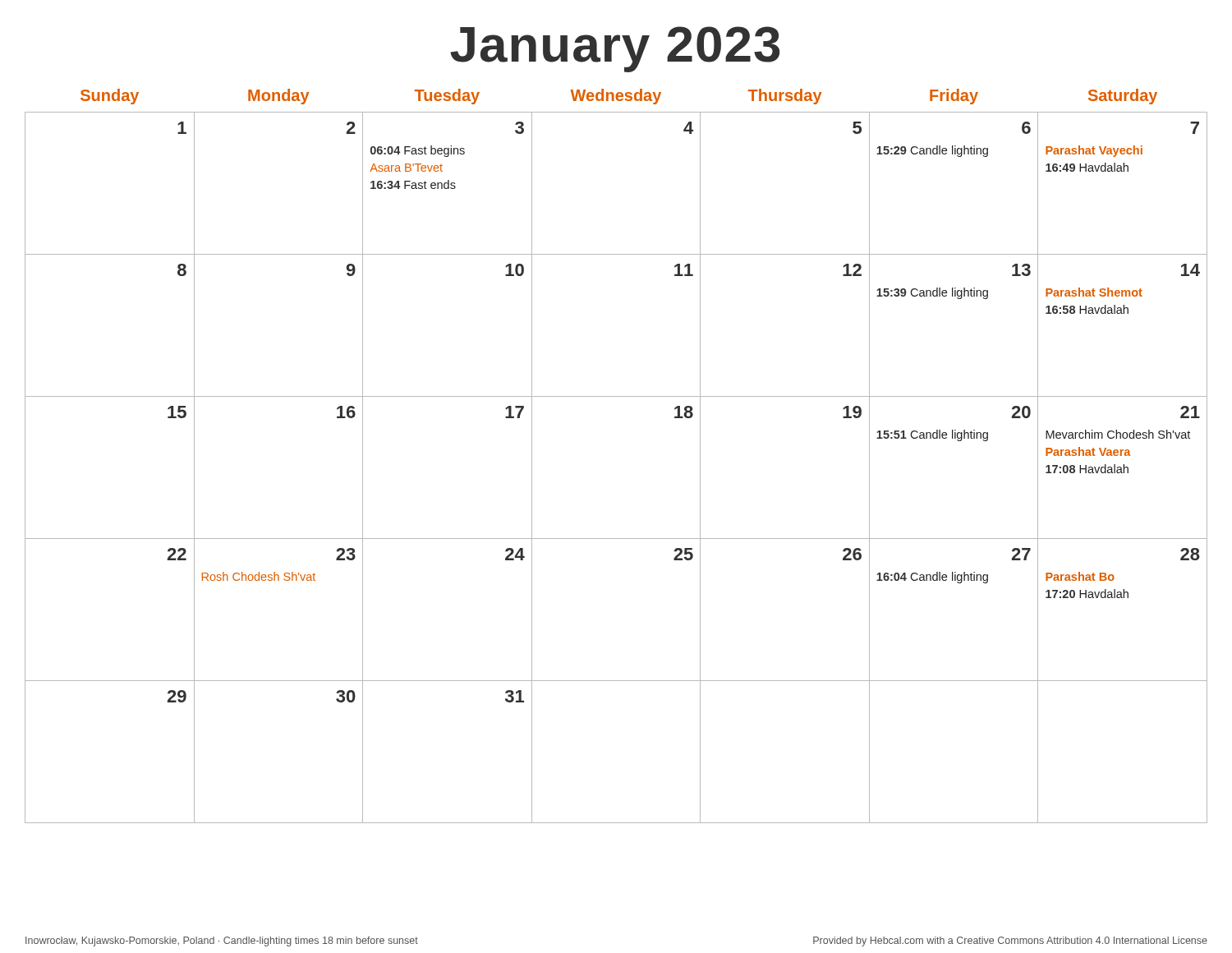Click on the title that reads "January 2023"

[x=616, y=44]
